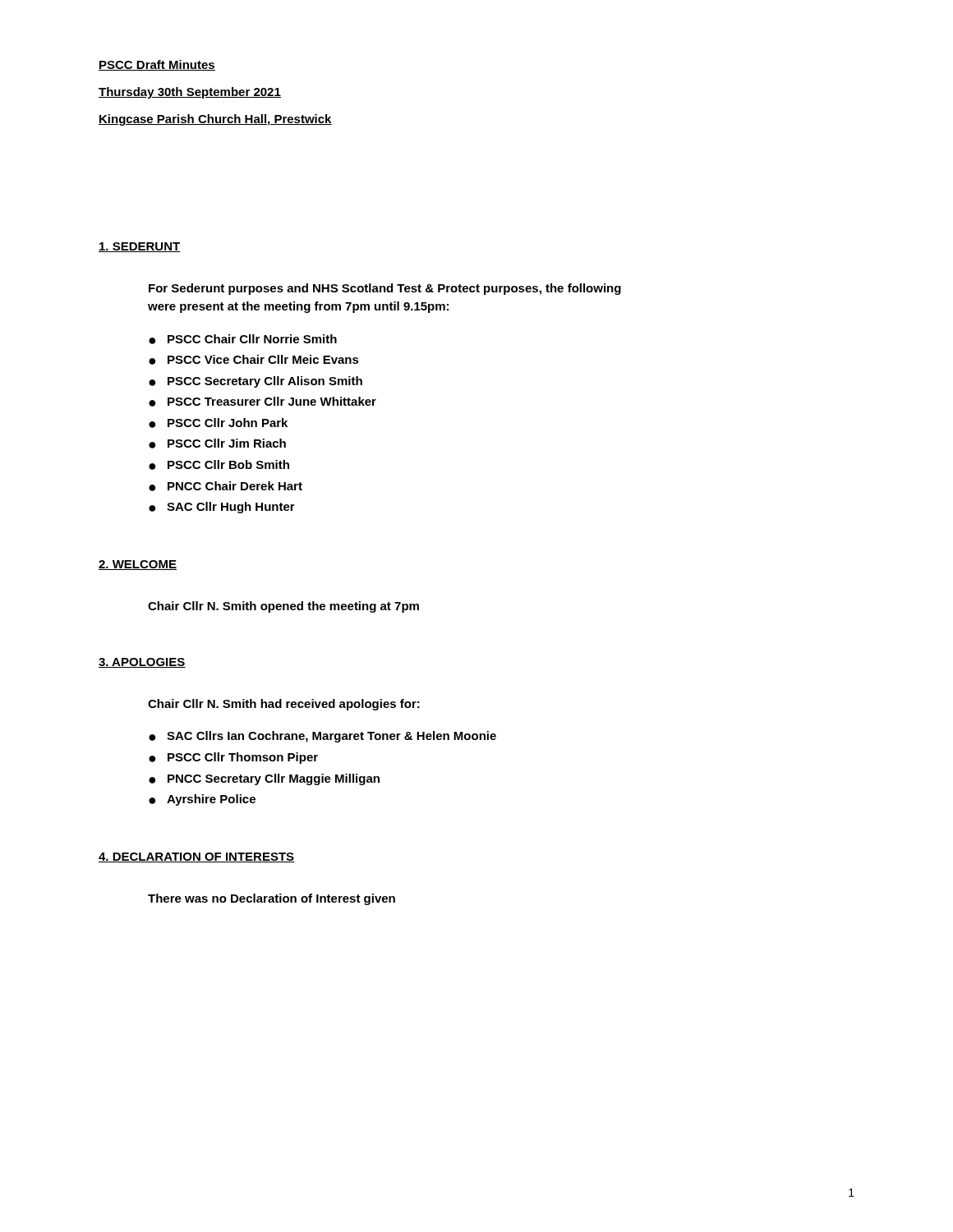
Task: Find the passage starting "1. SEDERUNT"
Action: (139, 246)
